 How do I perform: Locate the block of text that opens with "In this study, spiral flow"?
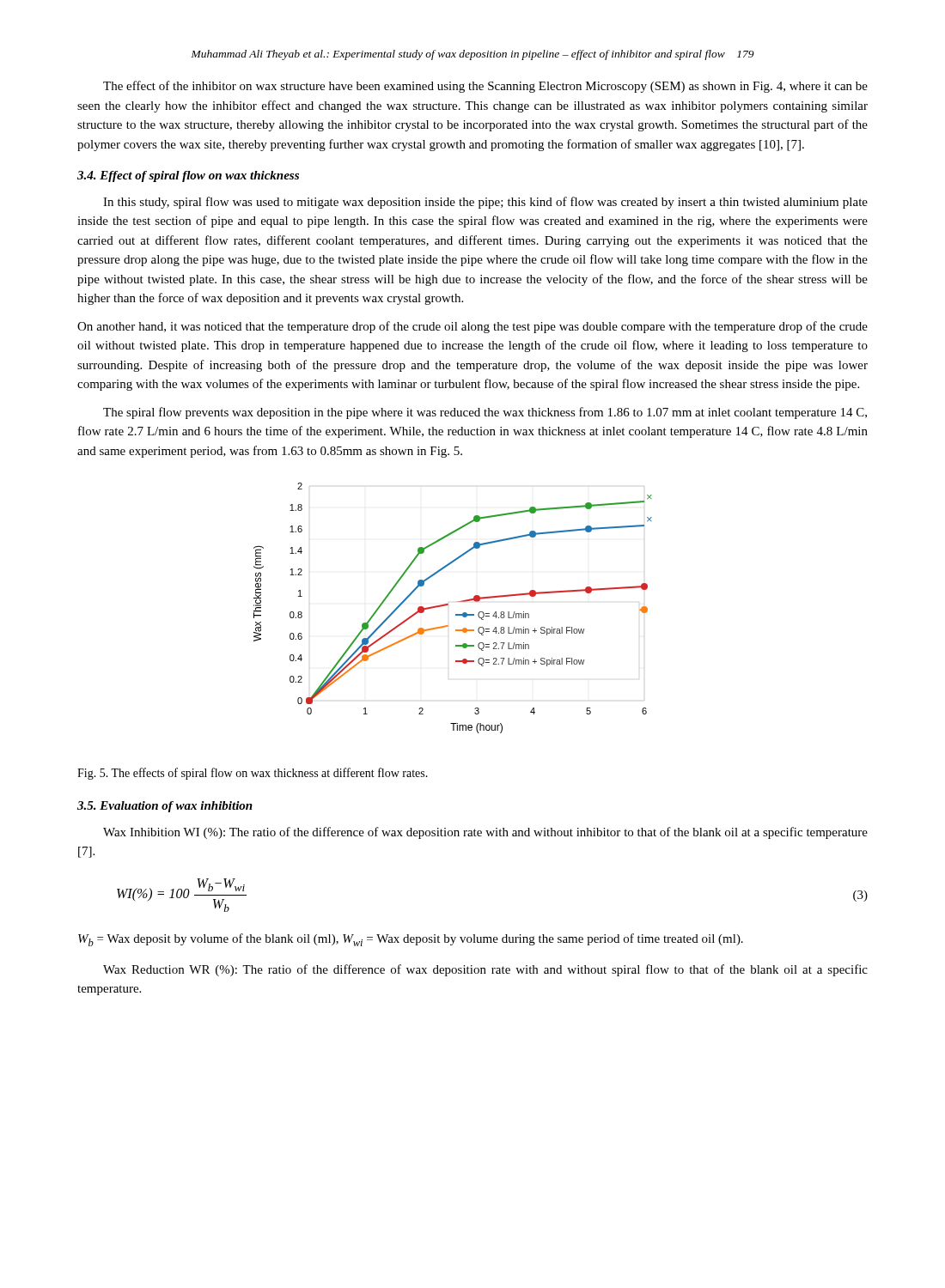tap(472, 326)
